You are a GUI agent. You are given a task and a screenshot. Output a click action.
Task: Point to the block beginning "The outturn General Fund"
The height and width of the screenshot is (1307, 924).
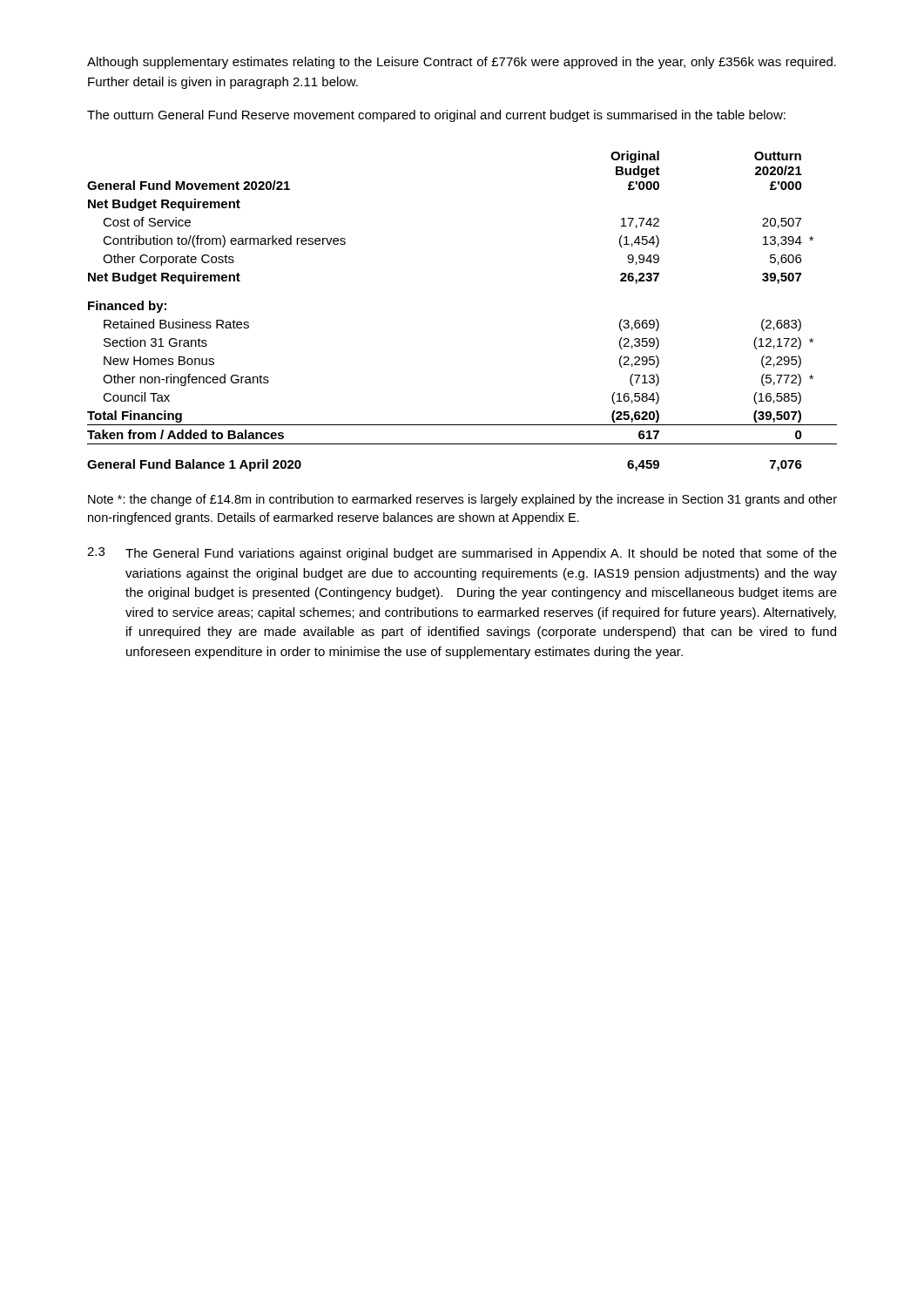[x=437, y=115]
